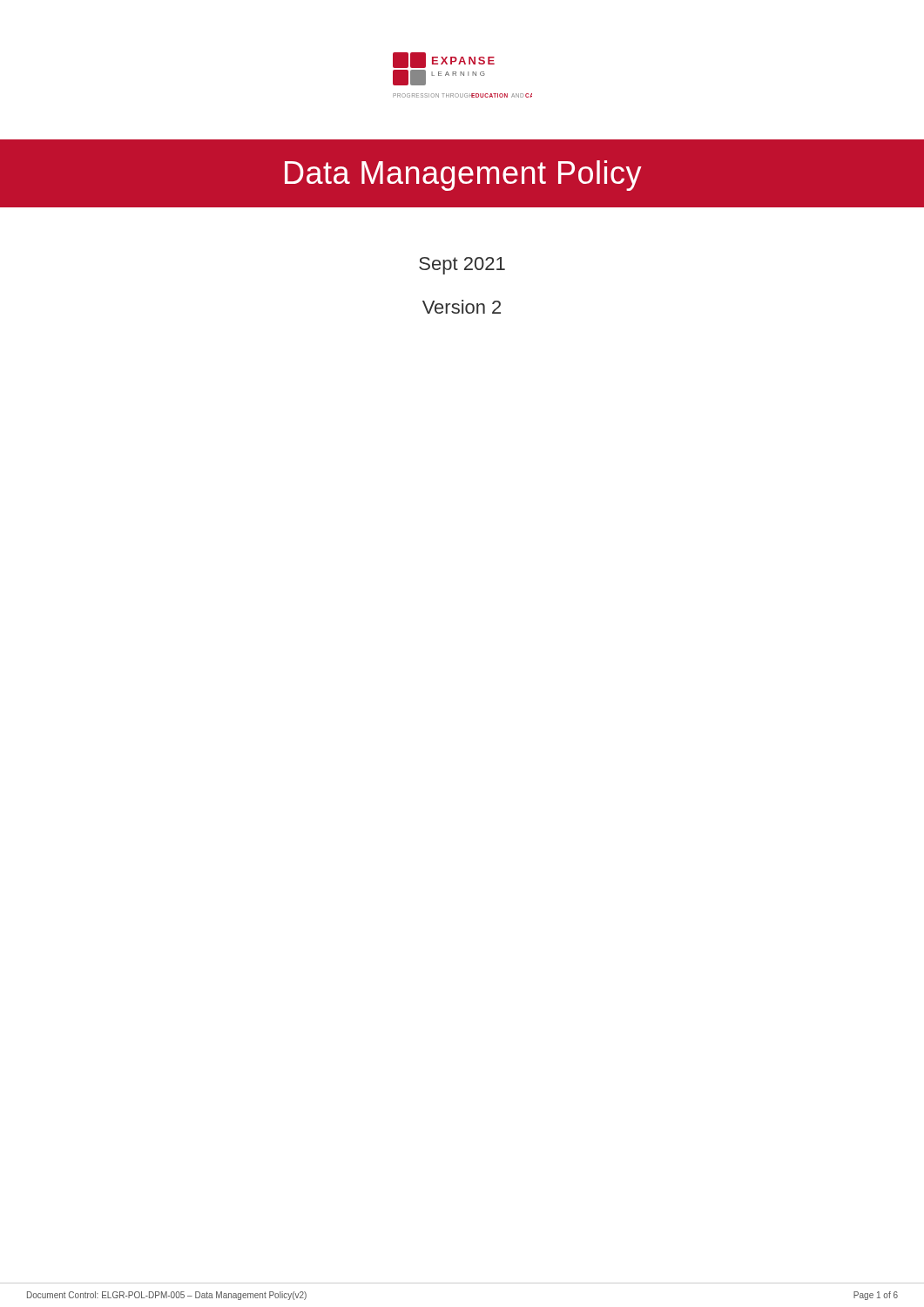The image size is (924, 1307).
Task: Select a logo
Action: point(462,83)
